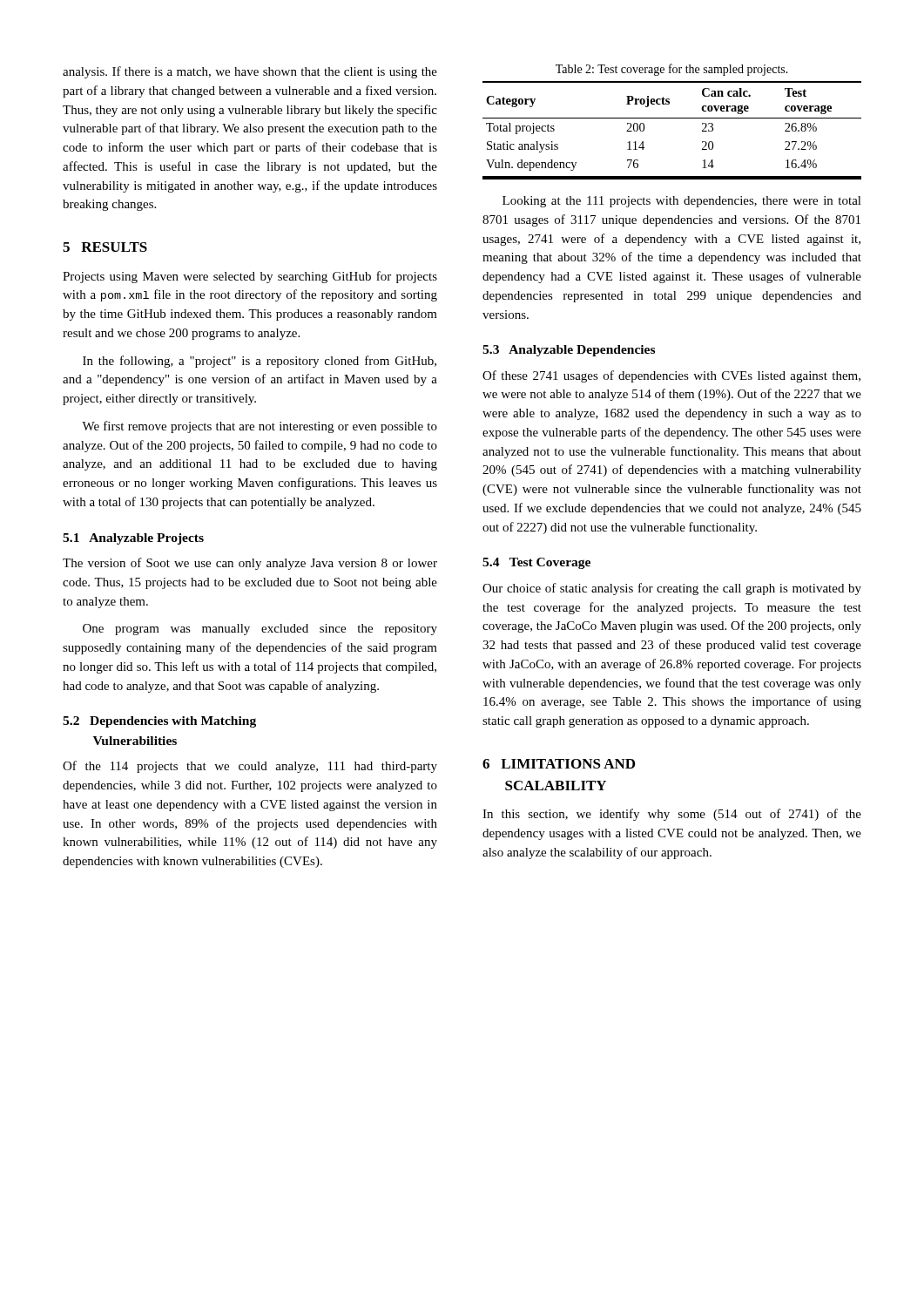Where is the passage that starts "Projects using Maven were selected by searching GitHub"?
The width and height of the screenshot is (924, 1307).
[250, 390]
